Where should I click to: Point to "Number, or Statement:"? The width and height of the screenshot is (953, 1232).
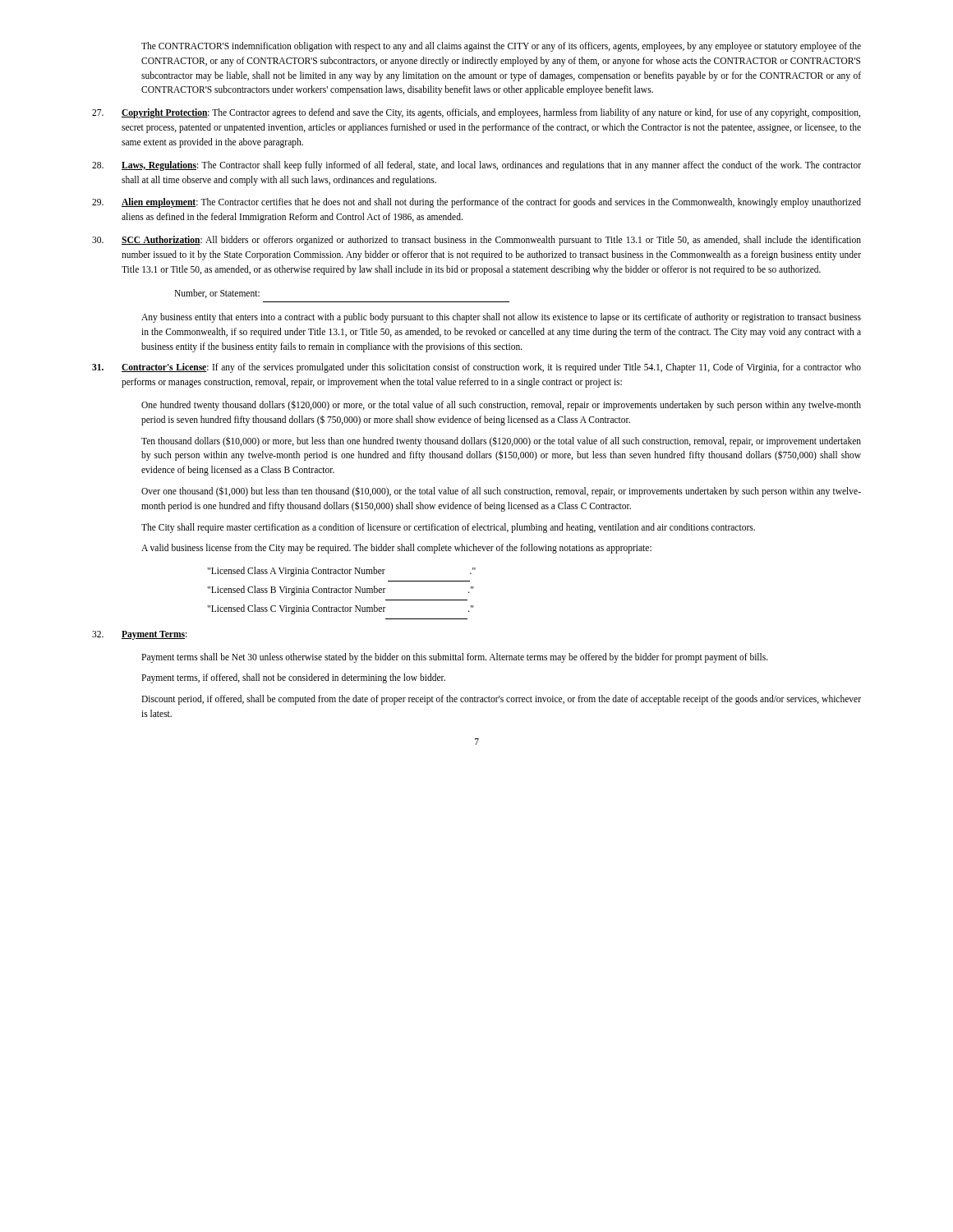[x=342, y=294]
